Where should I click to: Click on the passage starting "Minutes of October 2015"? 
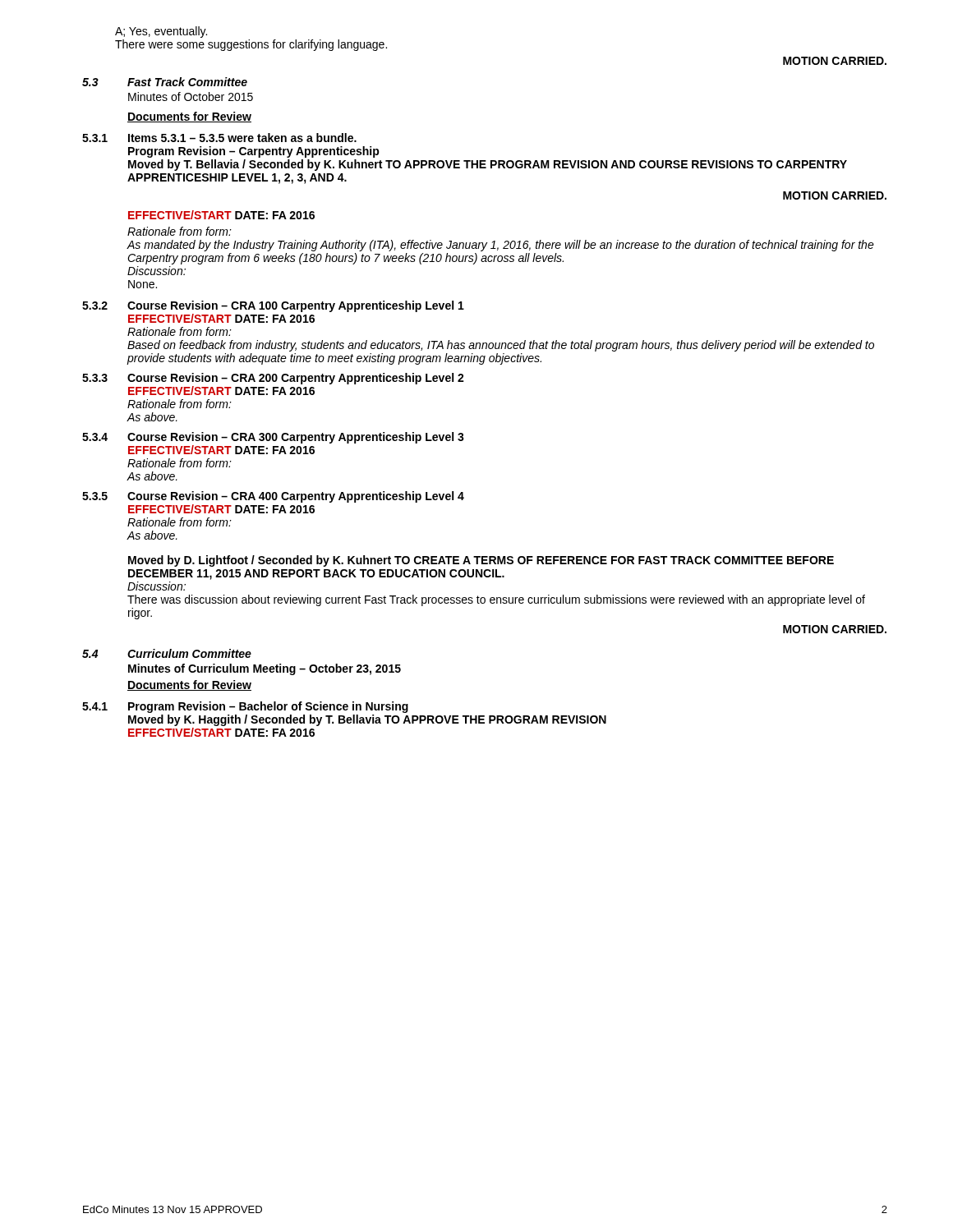point(190,97)
